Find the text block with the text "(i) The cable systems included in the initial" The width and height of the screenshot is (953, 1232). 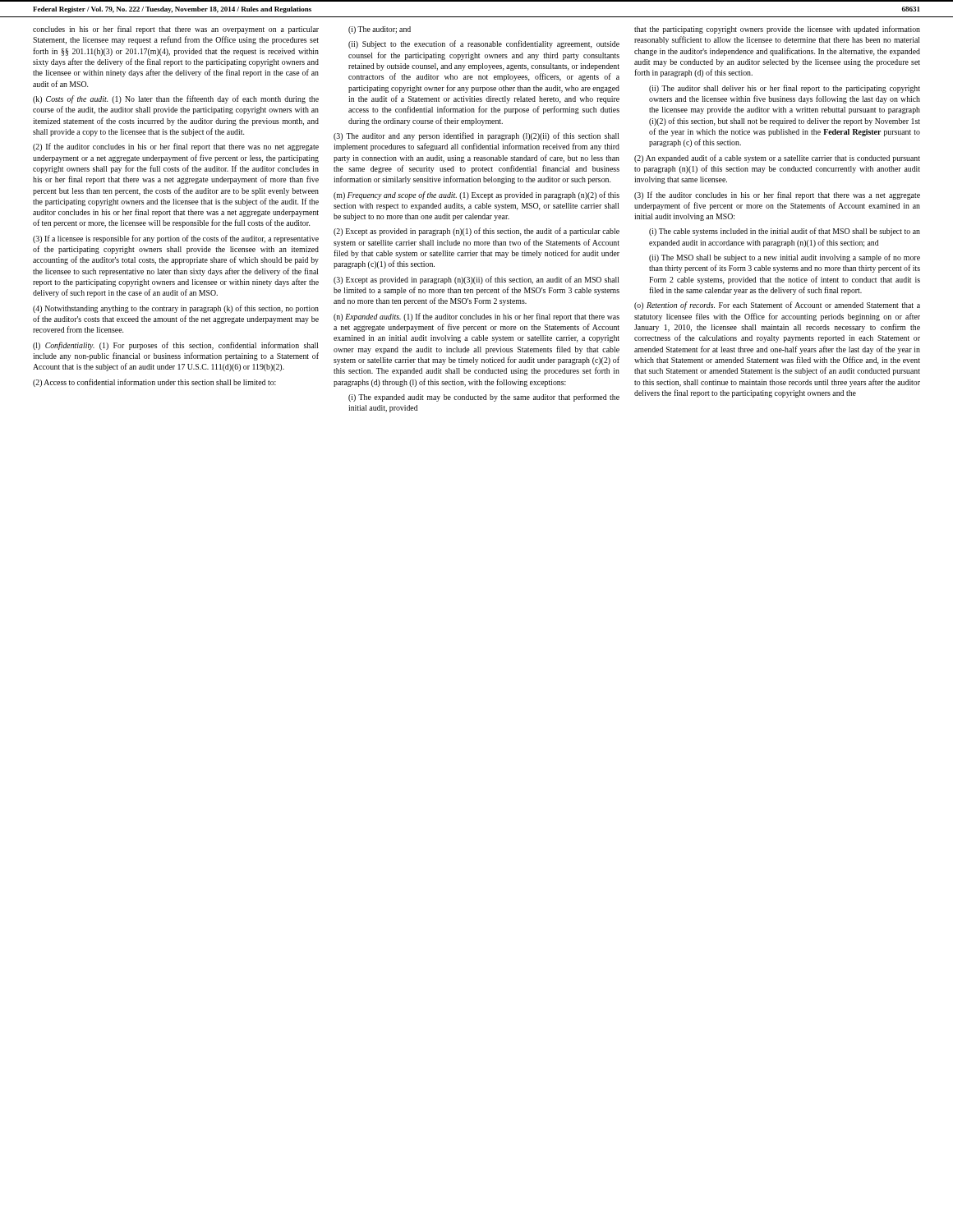tap(785, 237)
